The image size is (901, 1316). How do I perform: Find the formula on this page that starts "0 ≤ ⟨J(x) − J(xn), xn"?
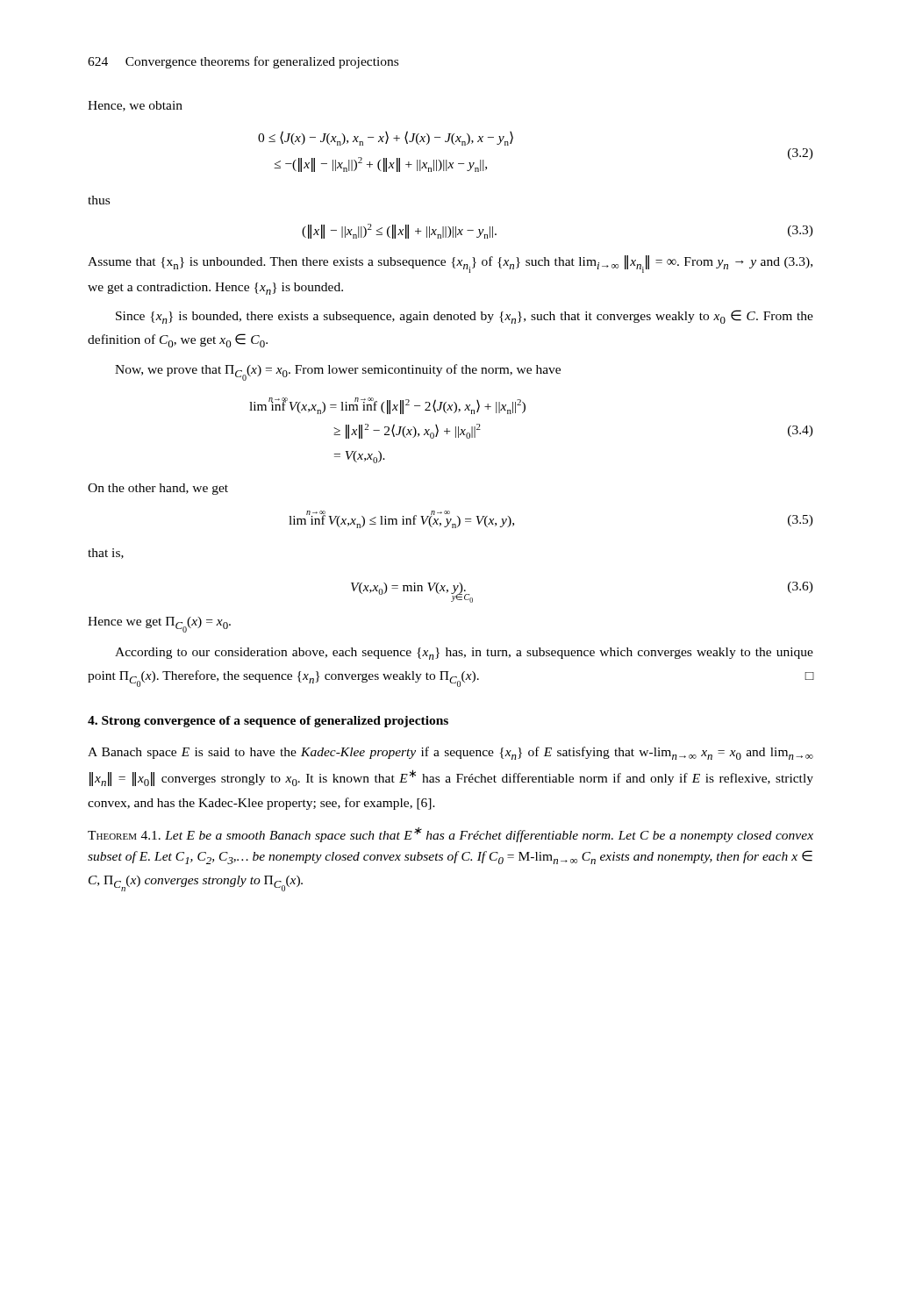[450, 153]
